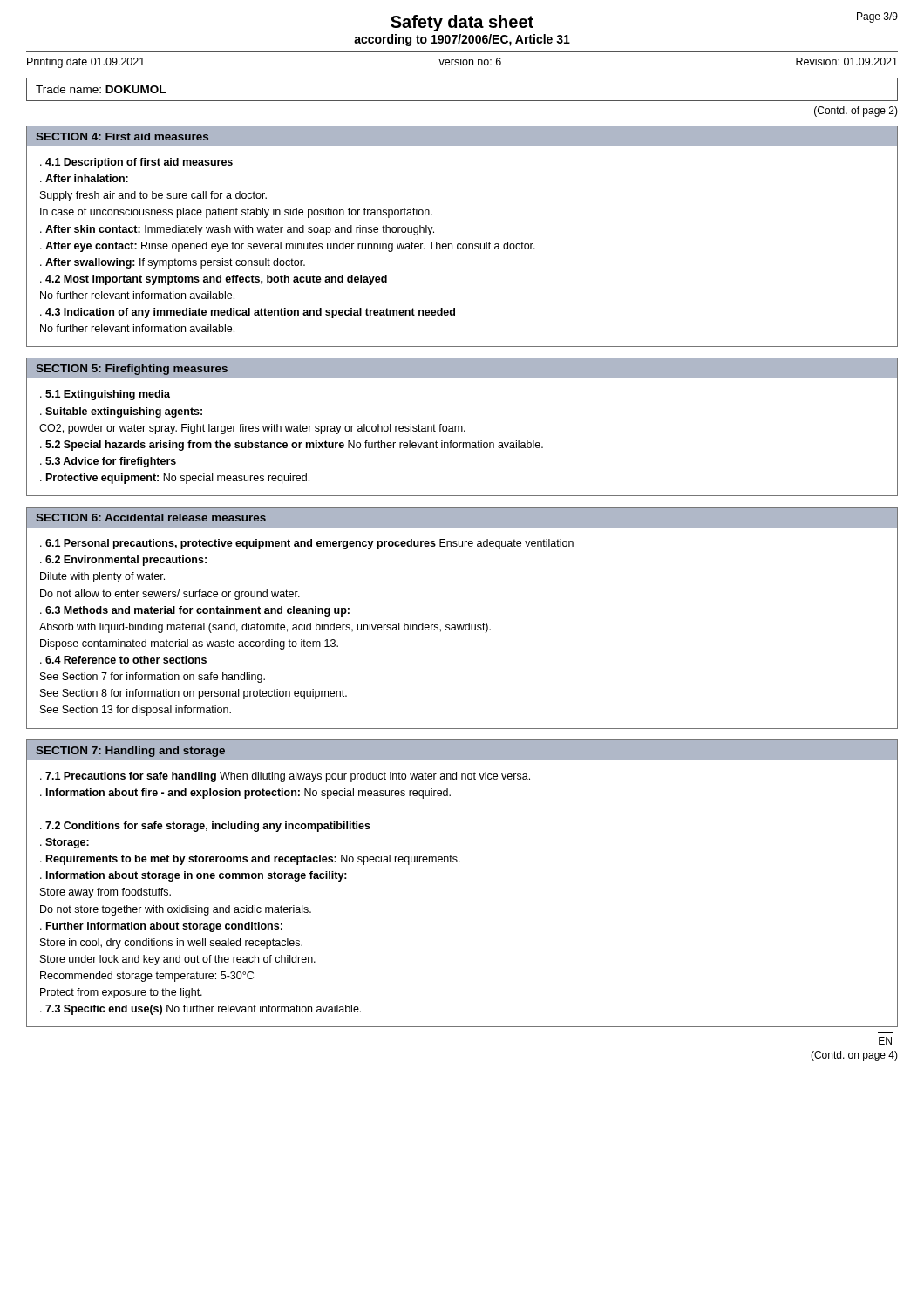Locate the region starting "Safety data sheet according to 1907/2006/EC,"
The height and width of the screenshot is (1308, 924).
(462, 29)
